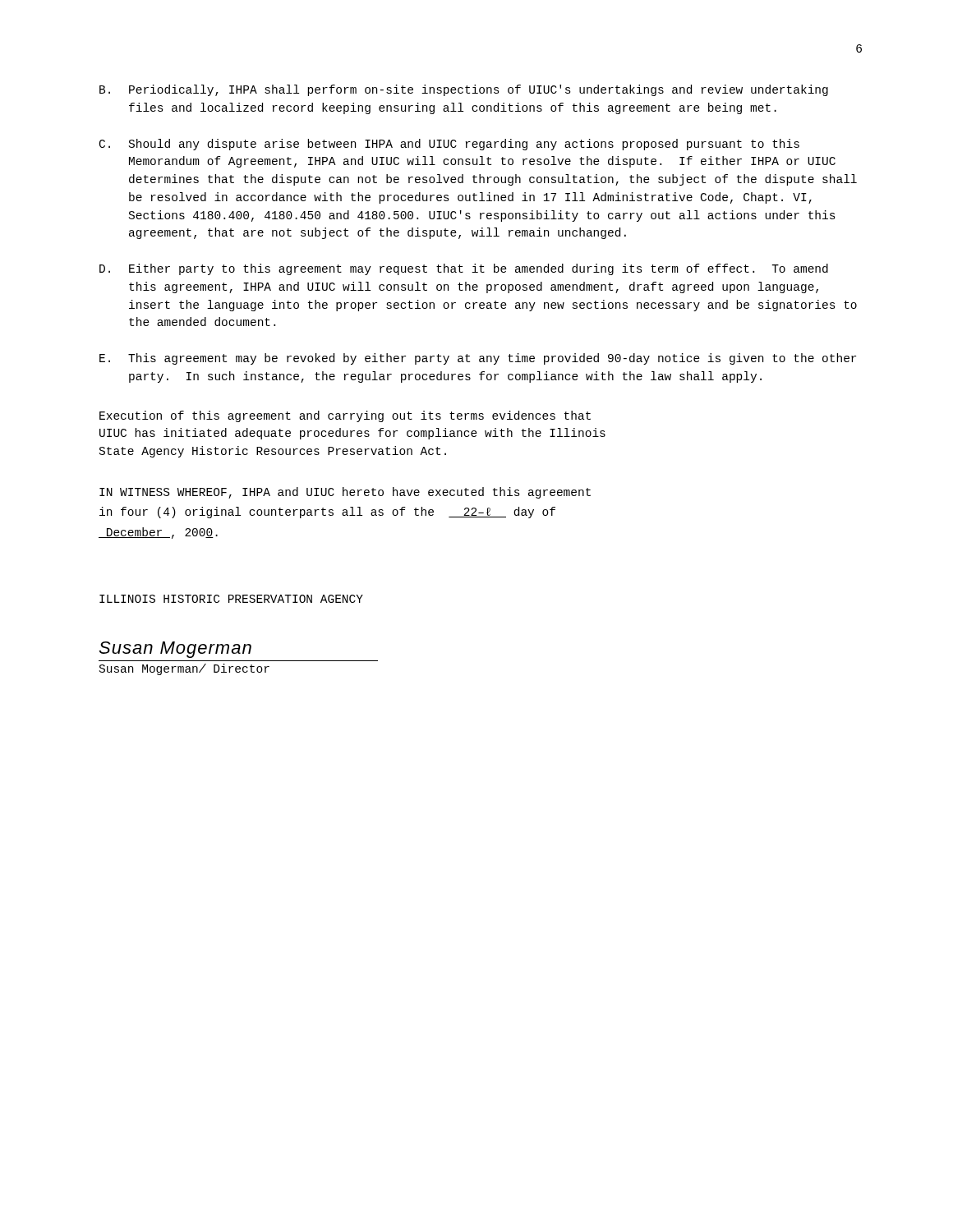Select the illustration
Viewport: 953px width, 1232px height.
click(x=481, y=641)
